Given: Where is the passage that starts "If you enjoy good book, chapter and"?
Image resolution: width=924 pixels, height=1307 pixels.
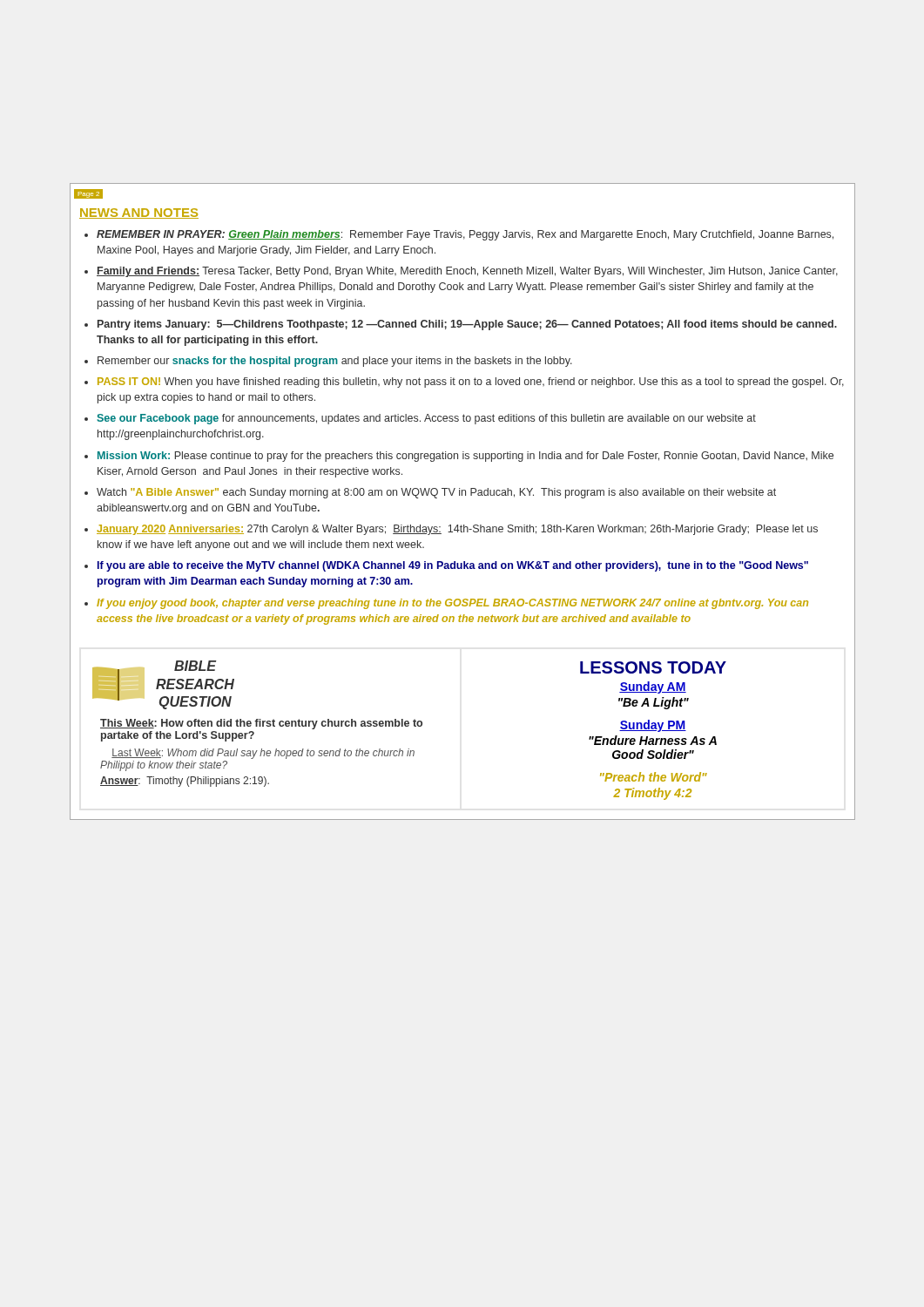Looking at the screenshot, I should coord(453,610).
